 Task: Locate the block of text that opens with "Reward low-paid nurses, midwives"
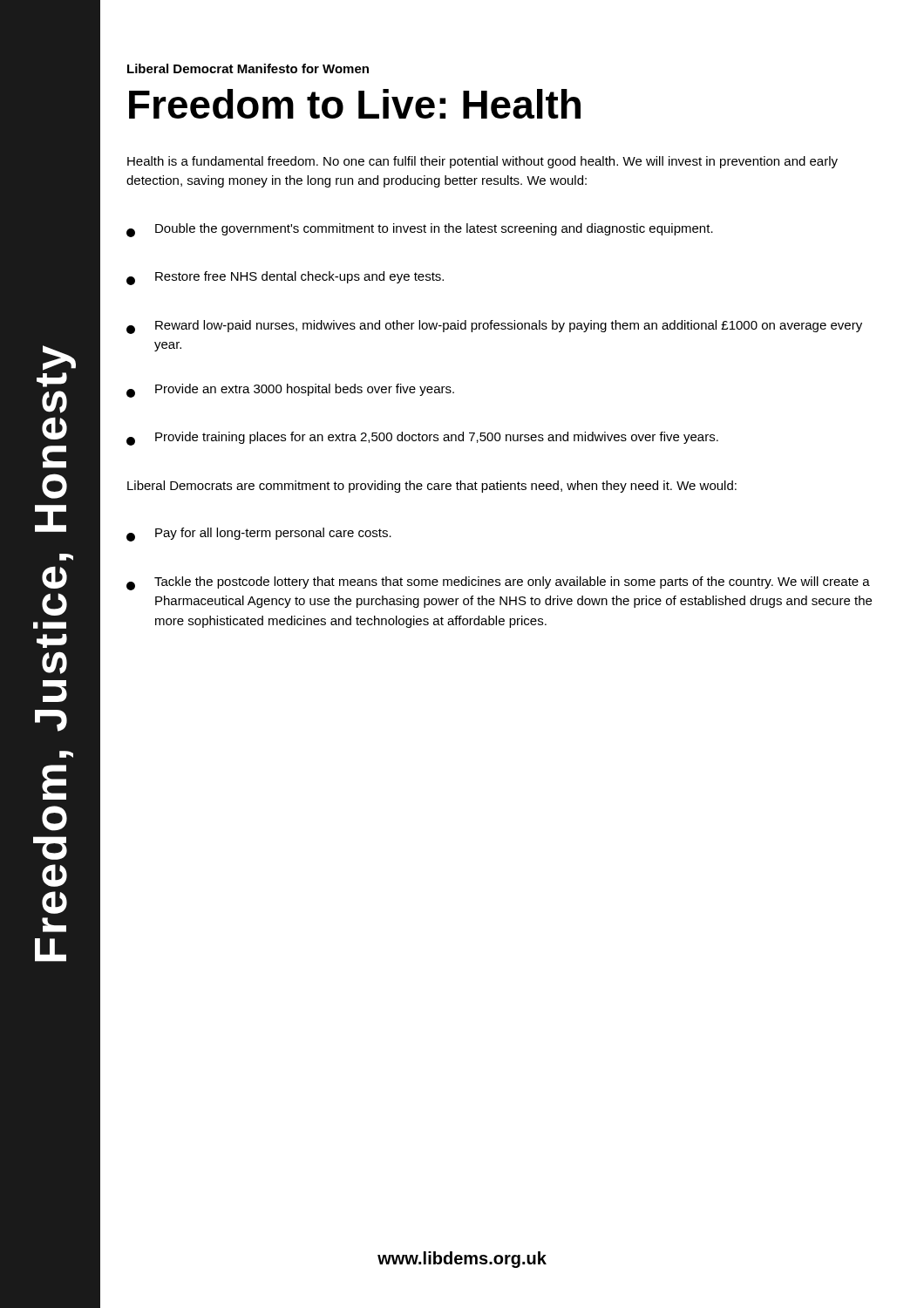click(x=506, y=335)
